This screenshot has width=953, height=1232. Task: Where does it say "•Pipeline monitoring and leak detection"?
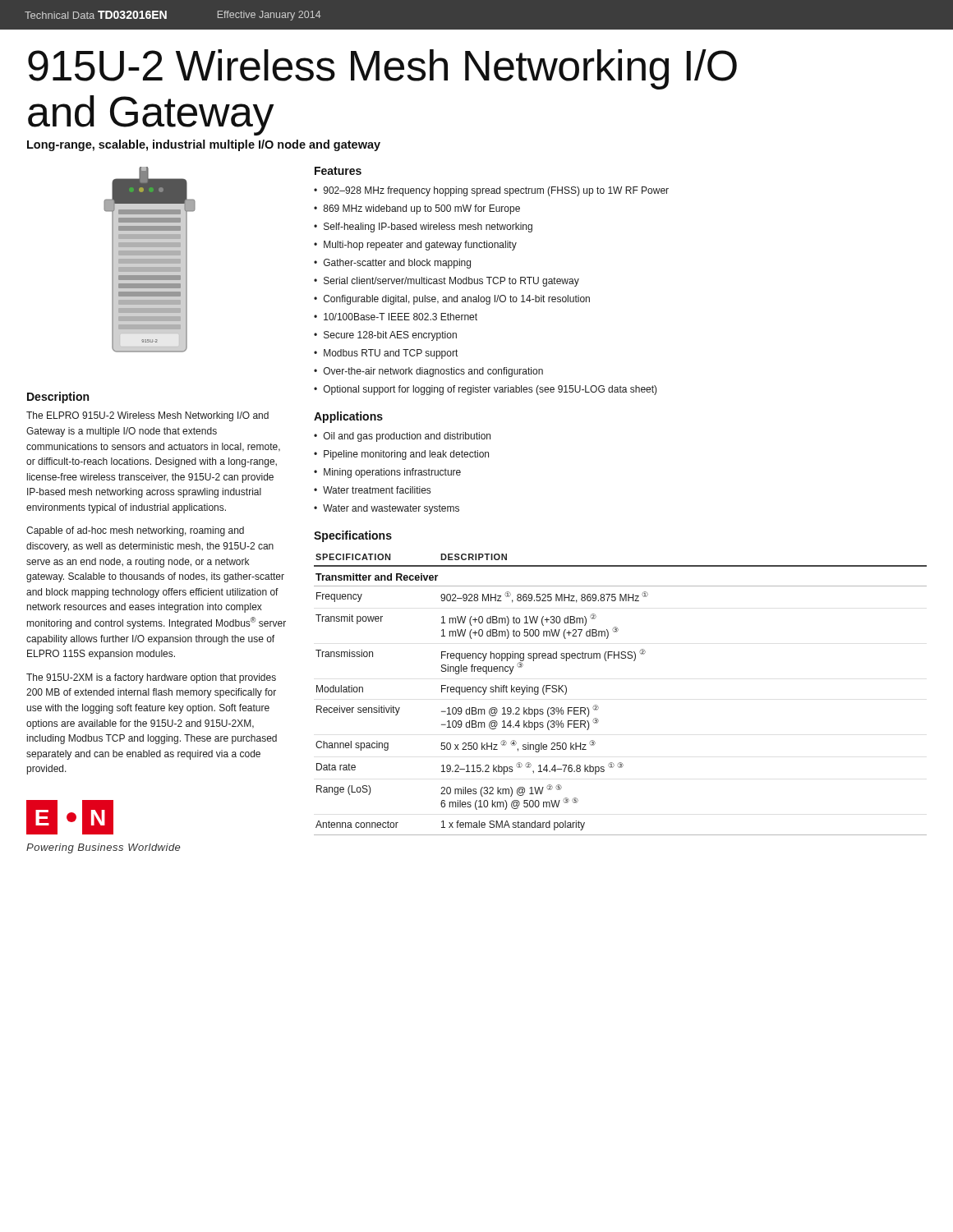pyautogui.click(x=402, y=454)
